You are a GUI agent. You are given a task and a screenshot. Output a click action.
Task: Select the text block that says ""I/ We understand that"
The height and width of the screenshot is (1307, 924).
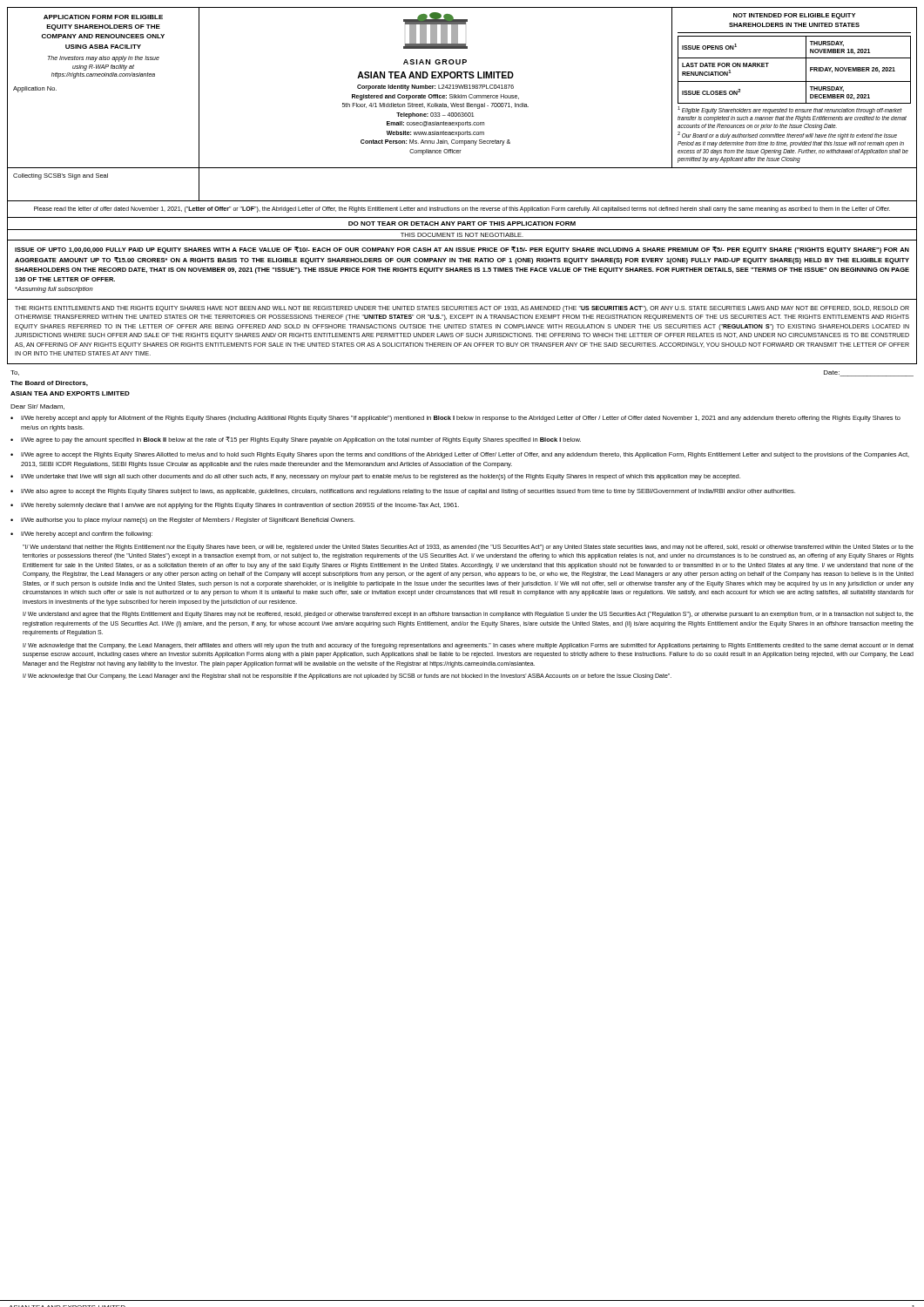(468, 574)
